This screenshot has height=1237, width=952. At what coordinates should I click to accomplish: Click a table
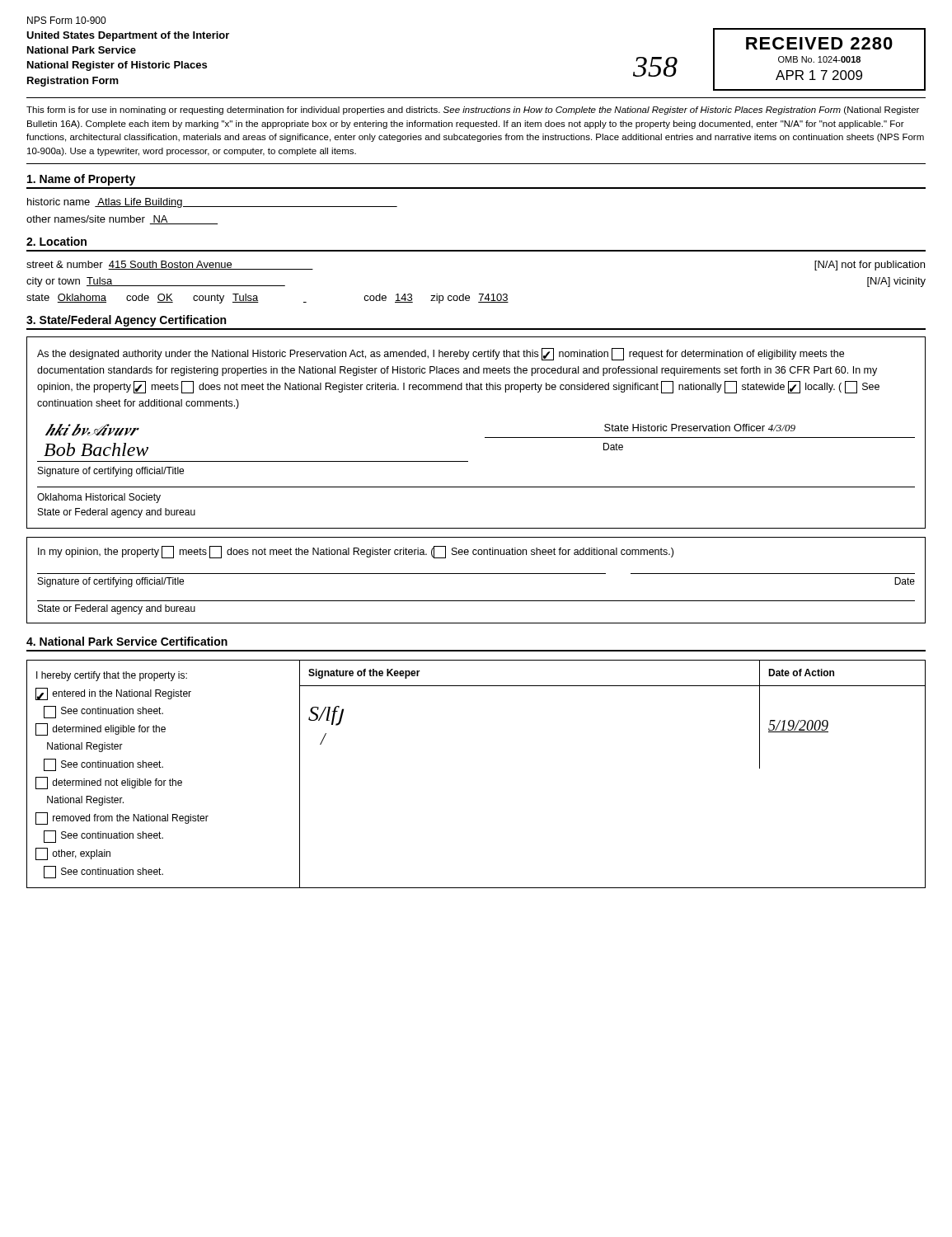[x=476, y=774]
